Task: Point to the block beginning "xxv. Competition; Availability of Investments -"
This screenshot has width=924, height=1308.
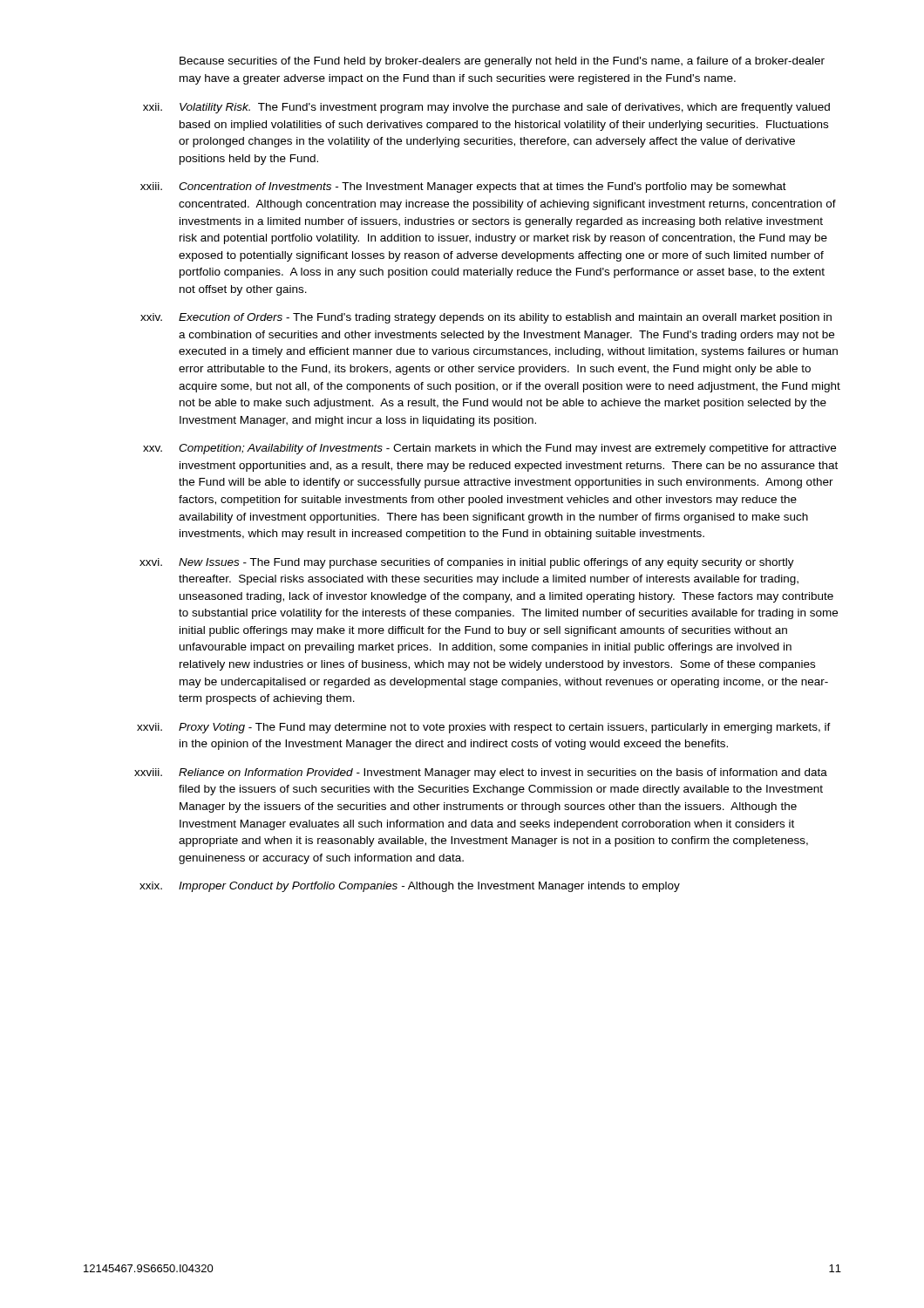Action: click(462, 491)
